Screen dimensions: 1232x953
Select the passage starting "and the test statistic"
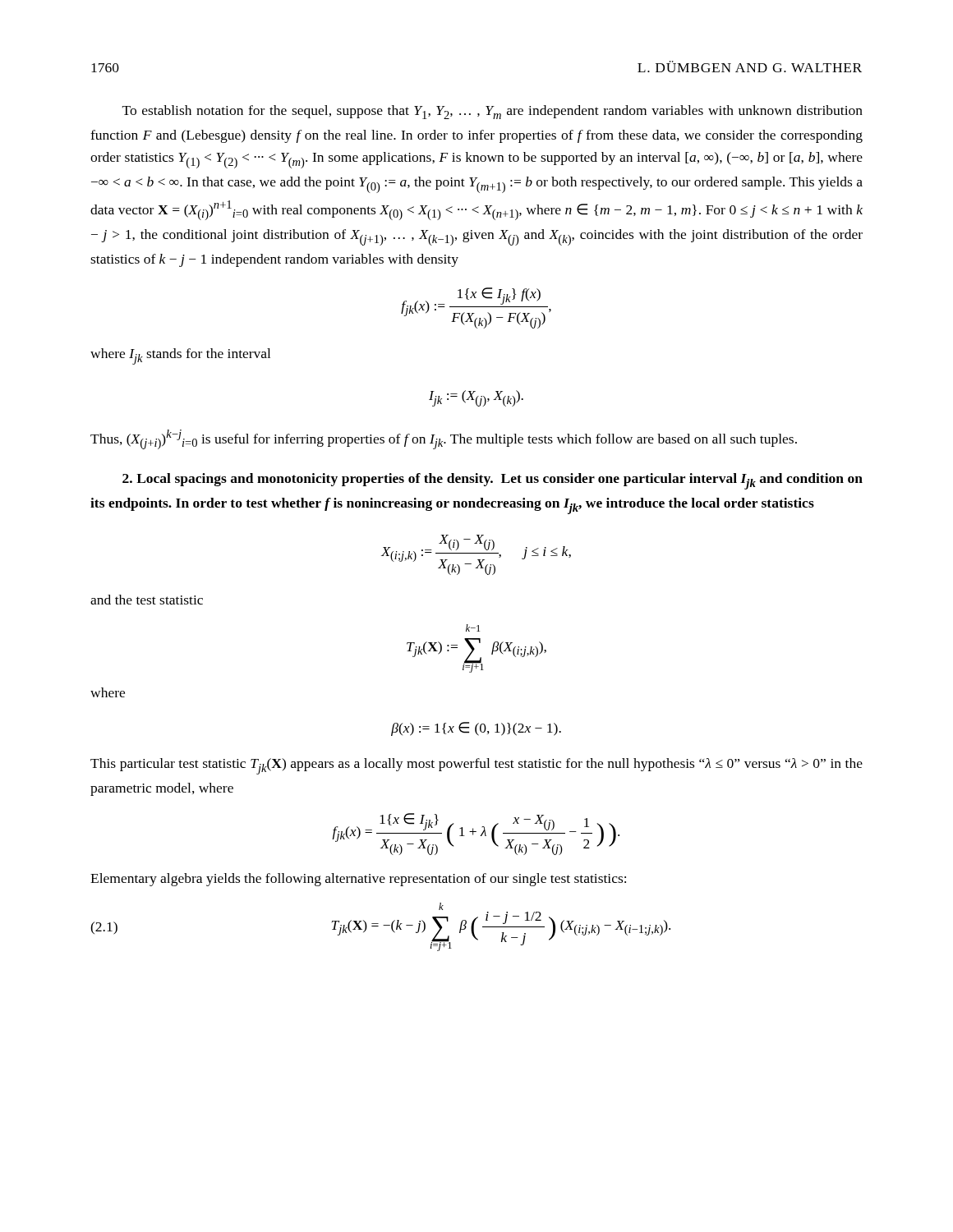147,600
